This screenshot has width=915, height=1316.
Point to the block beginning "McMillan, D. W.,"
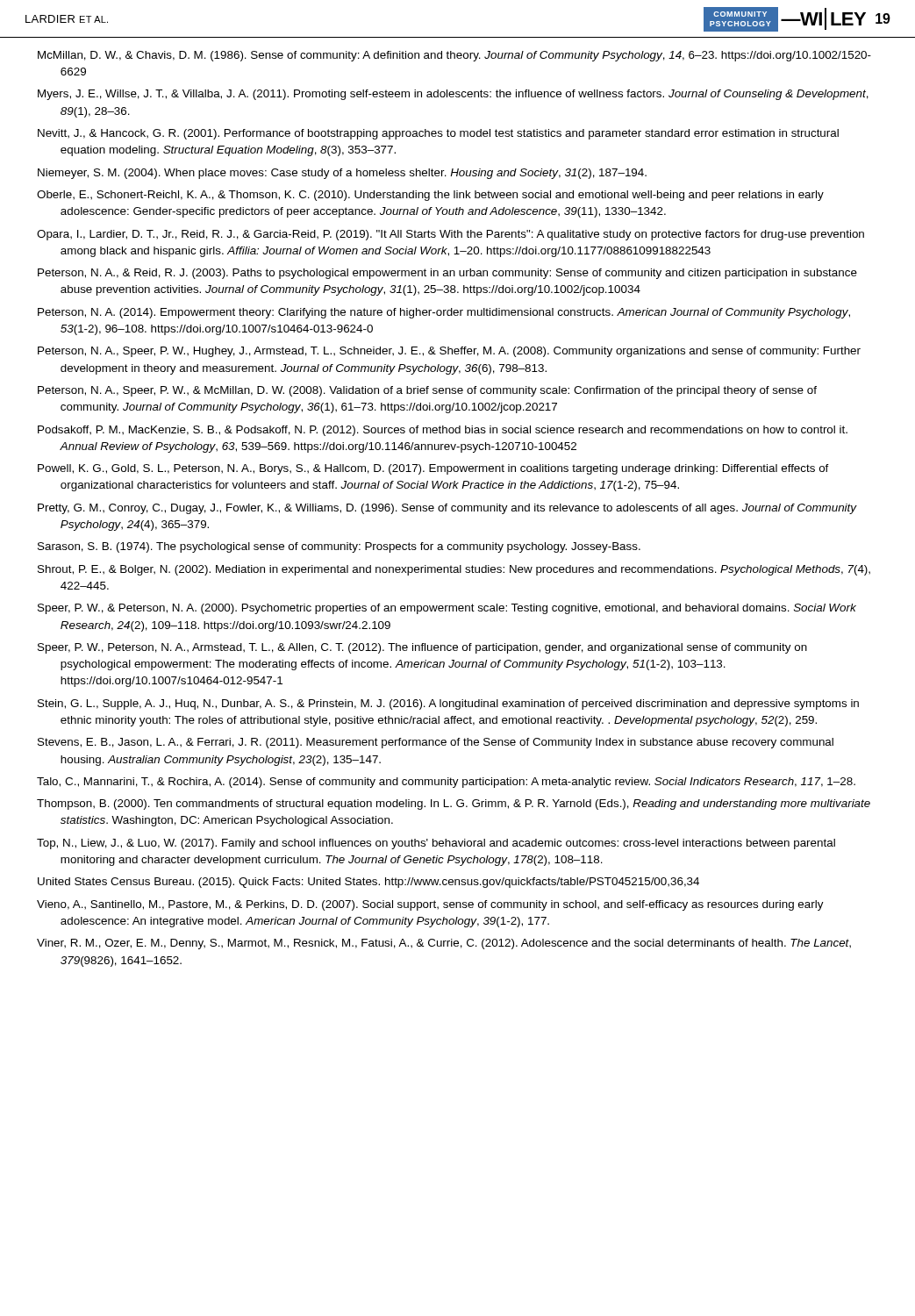pyautogui.click(x=454, y=63)
